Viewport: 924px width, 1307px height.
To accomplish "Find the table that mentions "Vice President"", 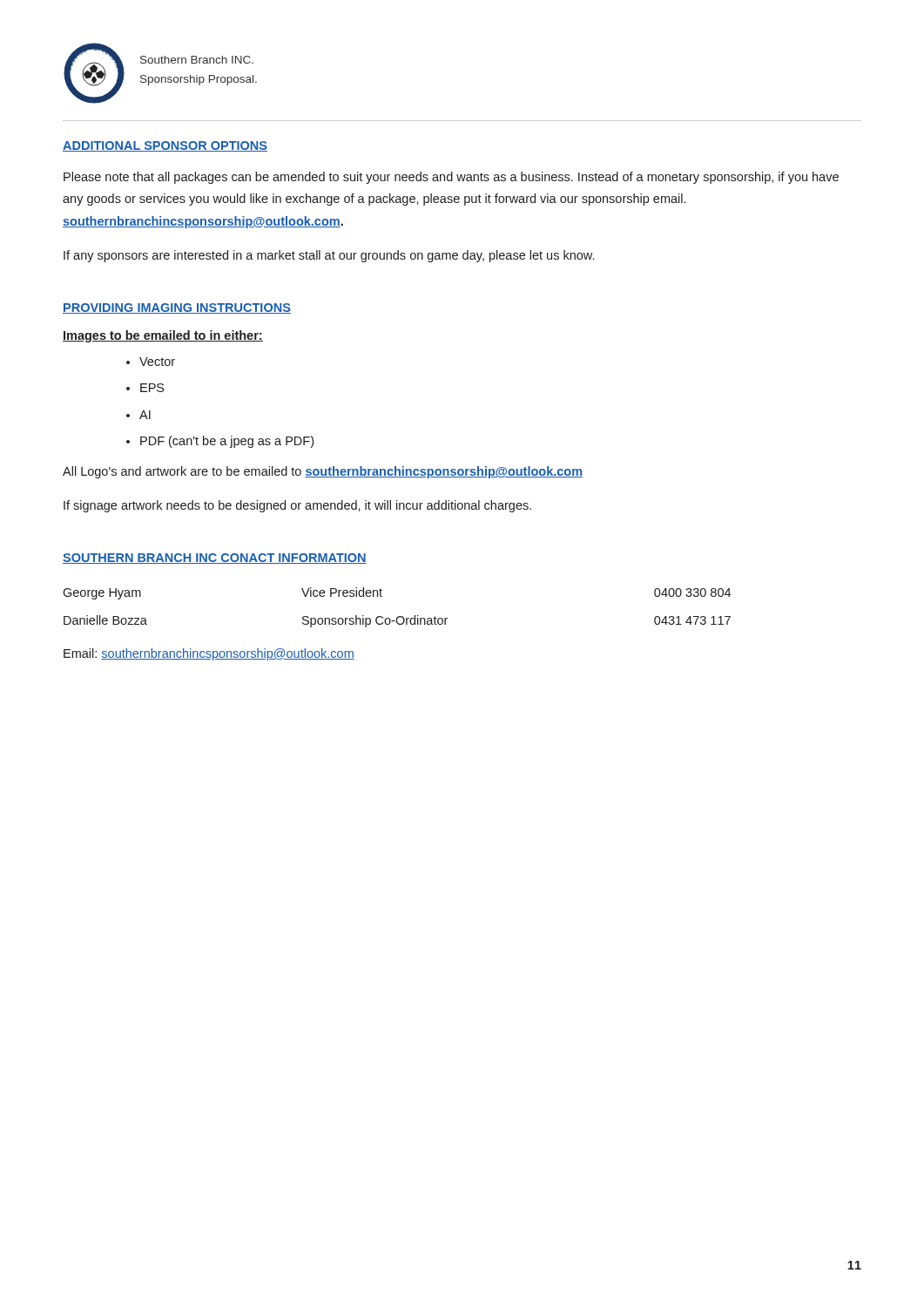I will tap(462, 606).
